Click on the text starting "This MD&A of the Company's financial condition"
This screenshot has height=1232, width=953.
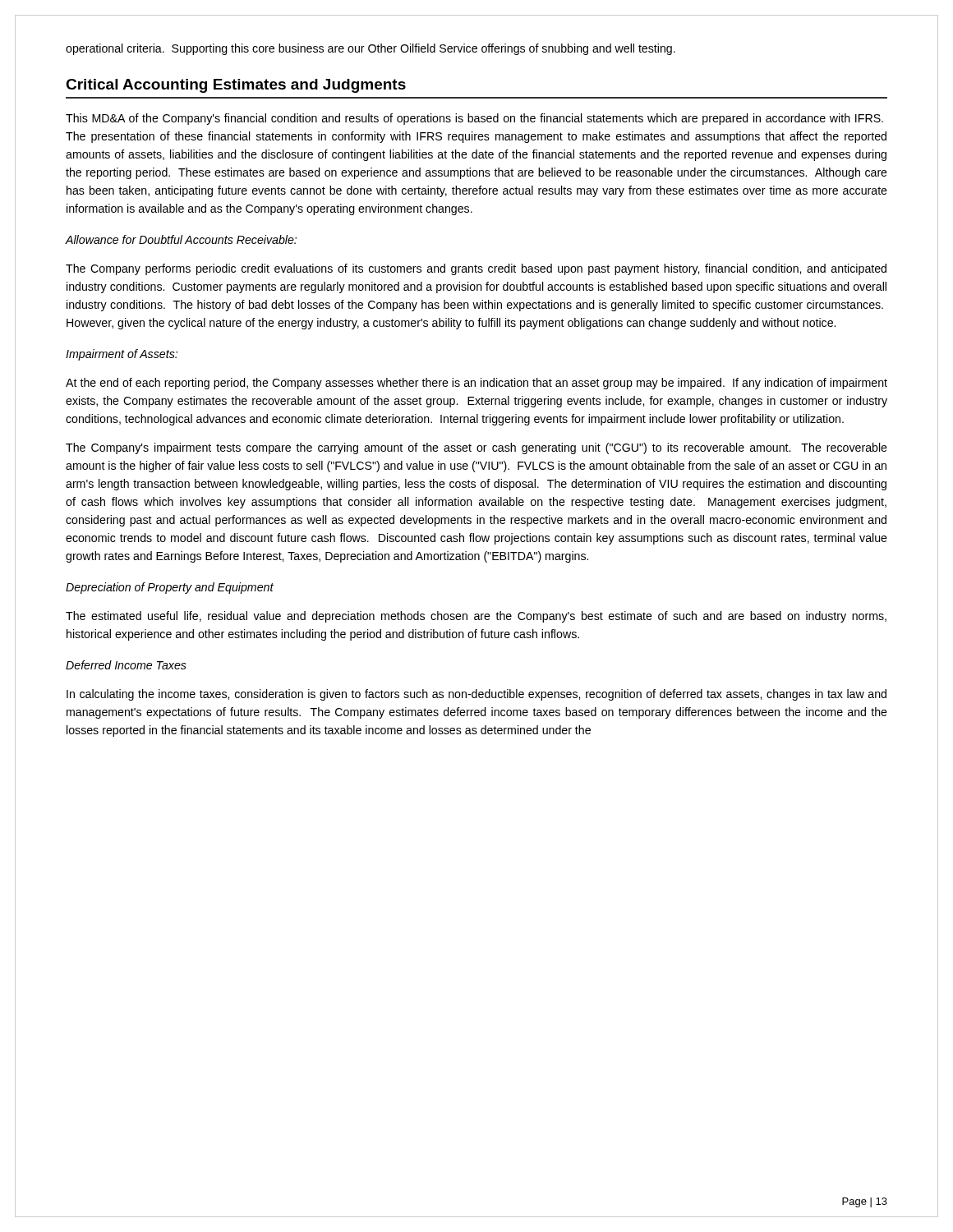[476, 163]
